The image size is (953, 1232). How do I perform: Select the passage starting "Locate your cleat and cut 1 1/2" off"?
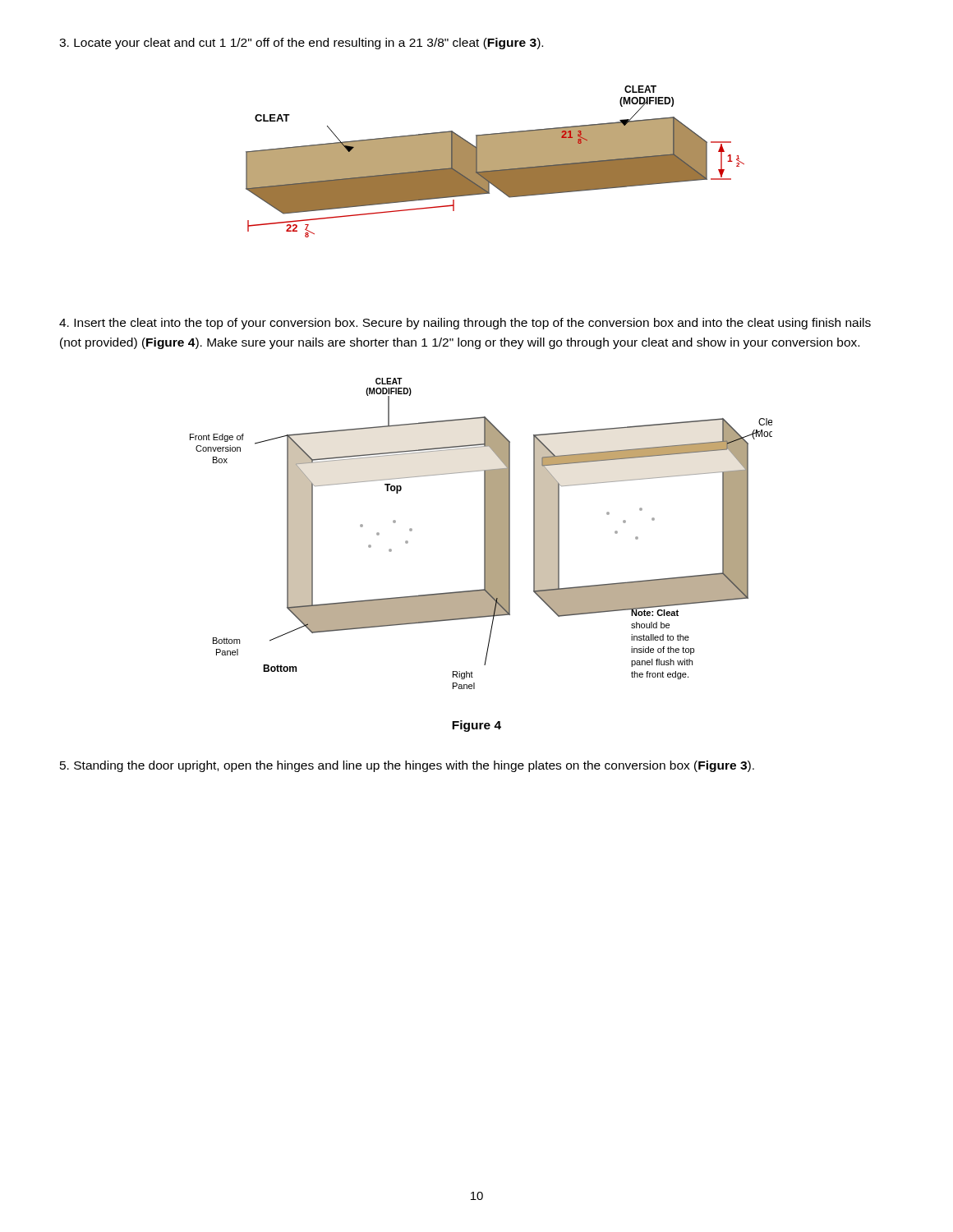click(302, 42)
